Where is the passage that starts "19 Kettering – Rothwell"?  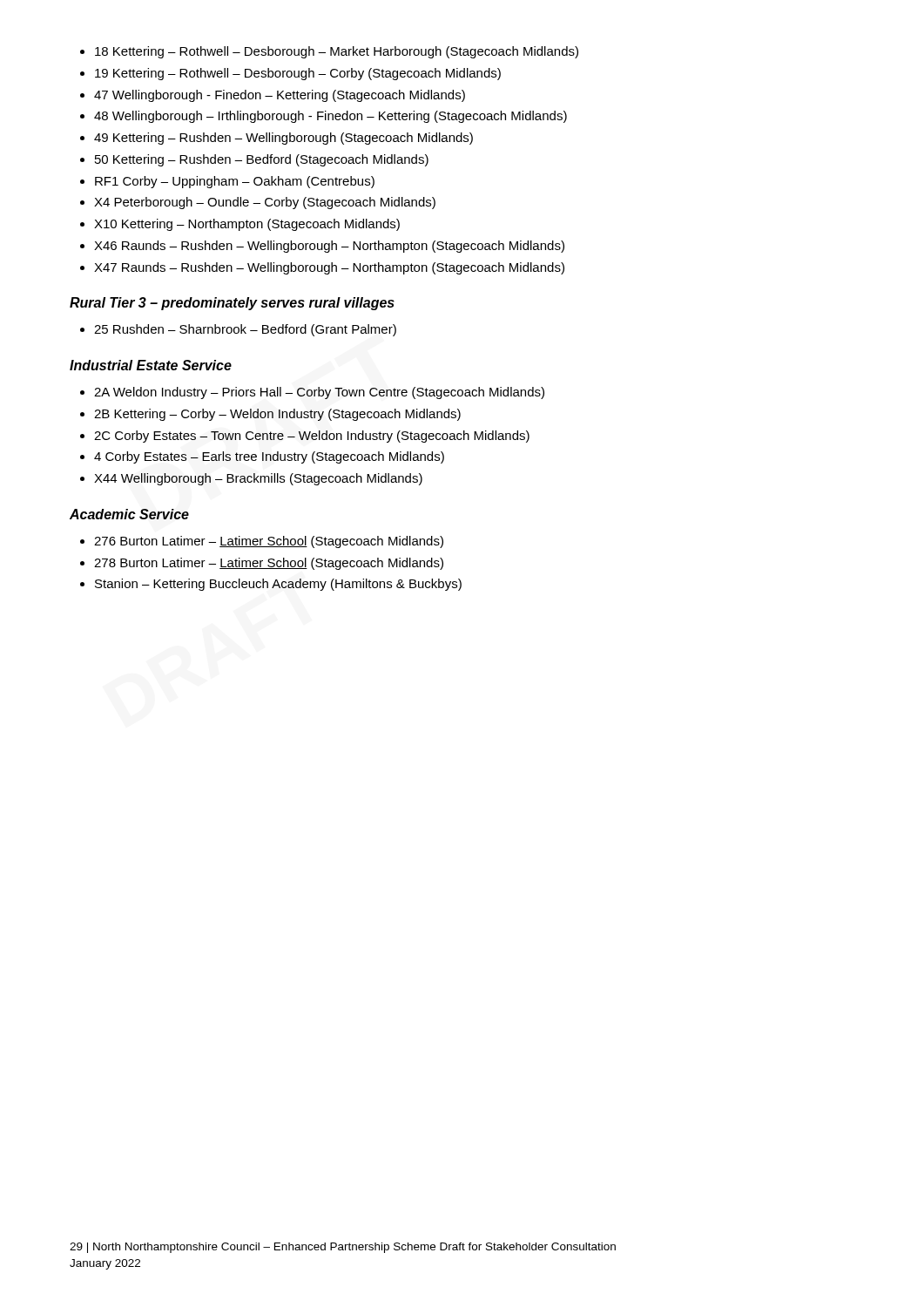(298, 73)
